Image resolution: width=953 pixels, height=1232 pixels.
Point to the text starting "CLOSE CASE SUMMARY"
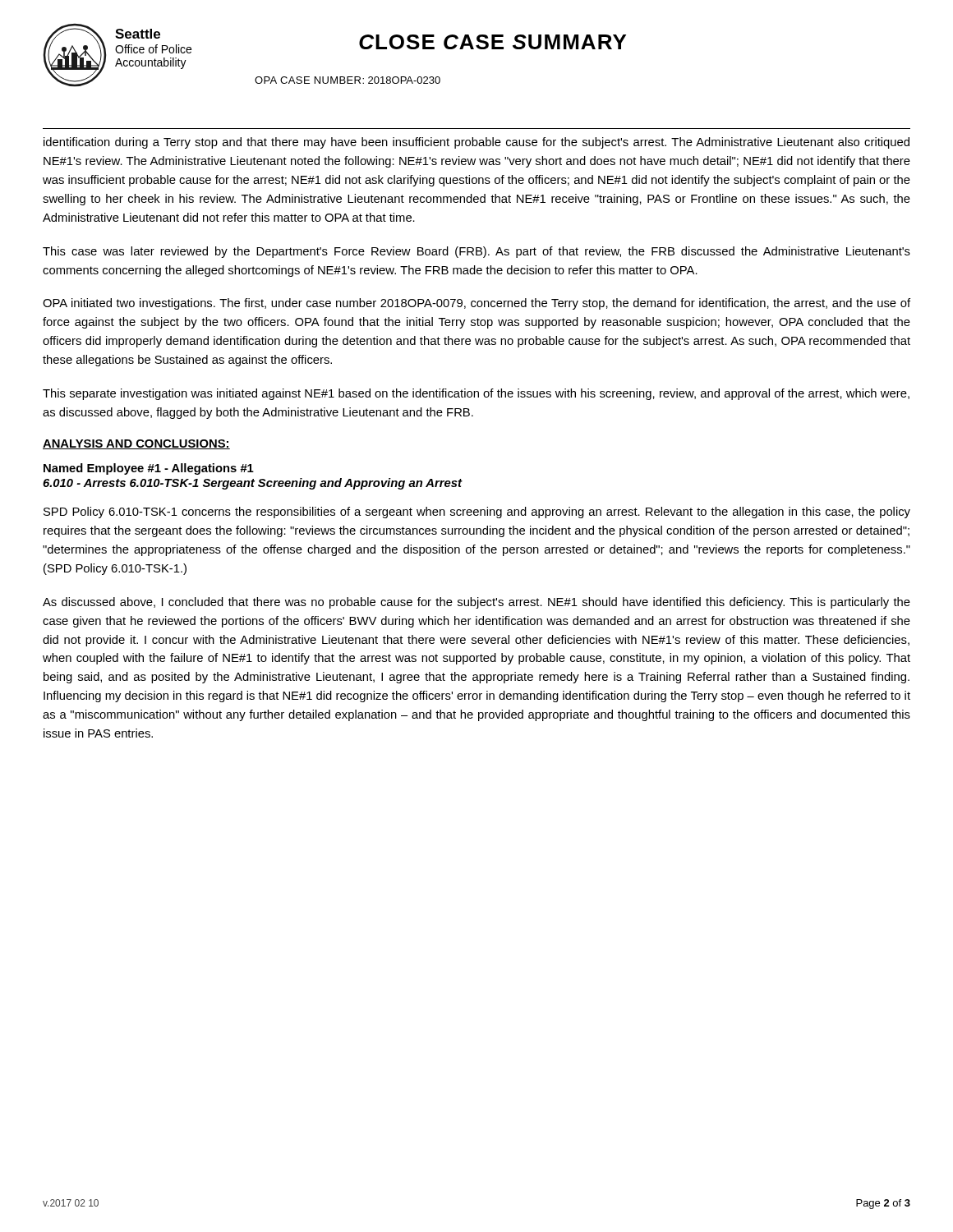(493, 42)
